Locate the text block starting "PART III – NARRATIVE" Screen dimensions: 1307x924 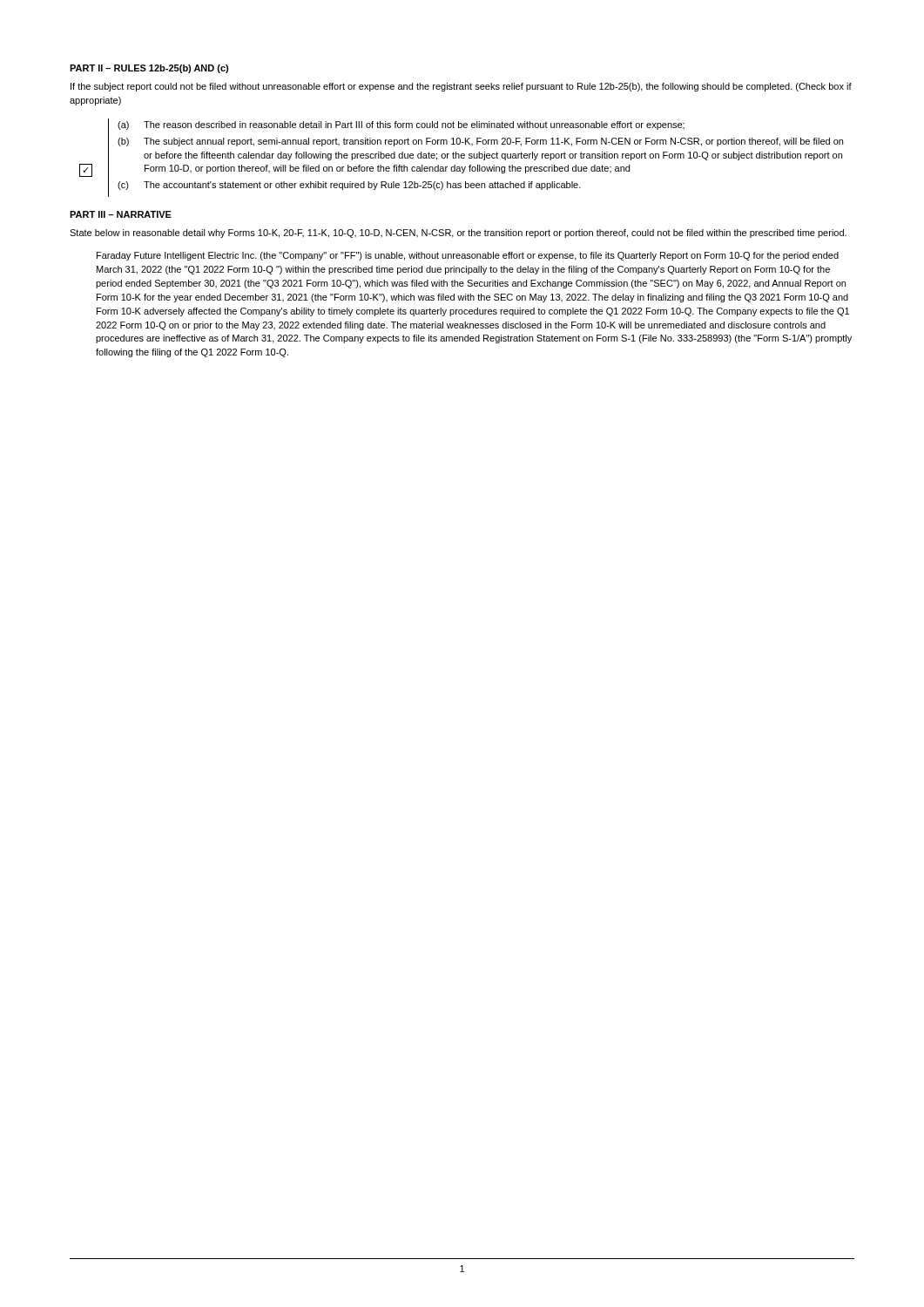coord(121,214)
